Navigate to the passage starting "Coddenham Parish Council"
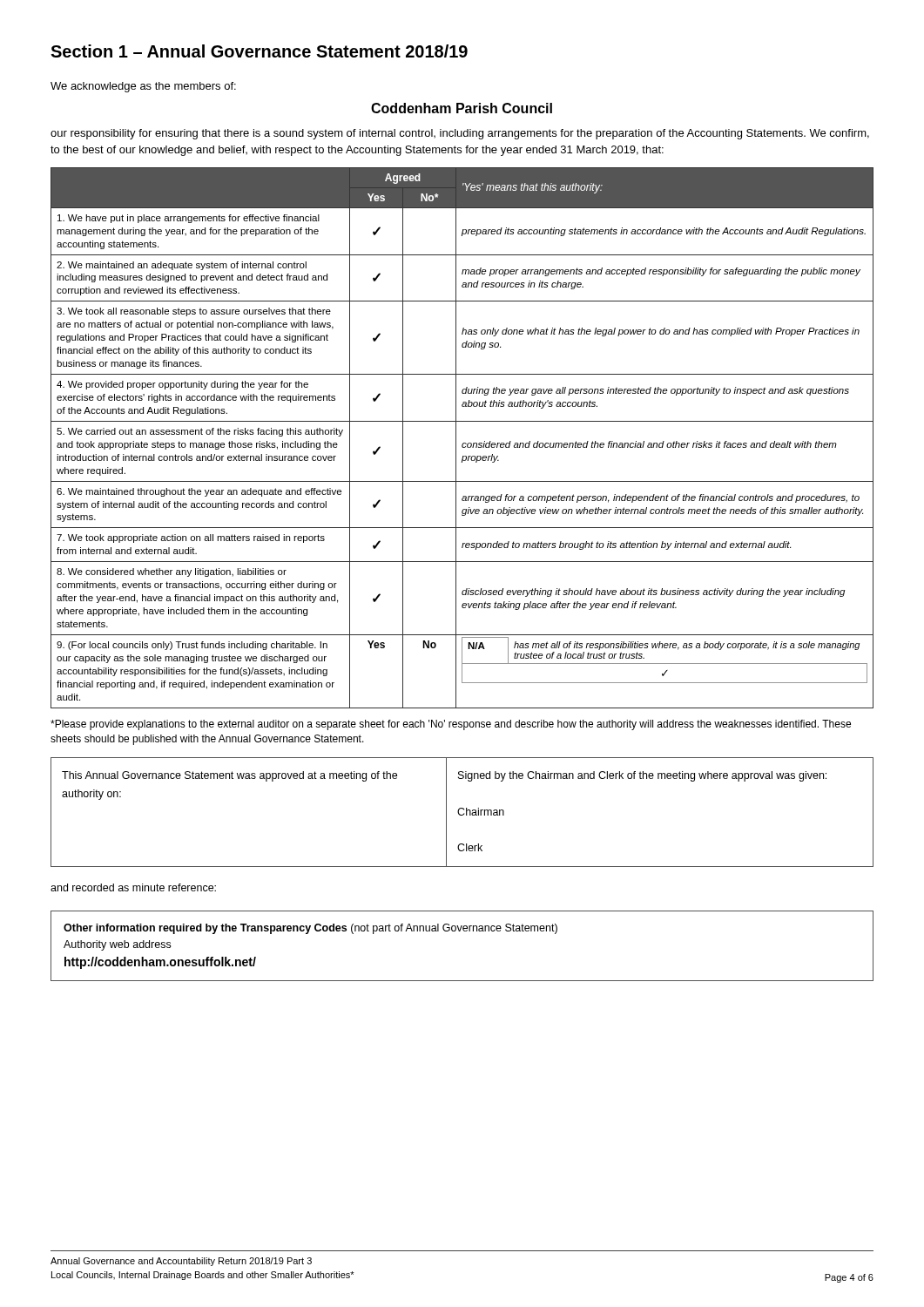Image resolution: width=924 pixels, height=1307 pixels. point(462,108)
